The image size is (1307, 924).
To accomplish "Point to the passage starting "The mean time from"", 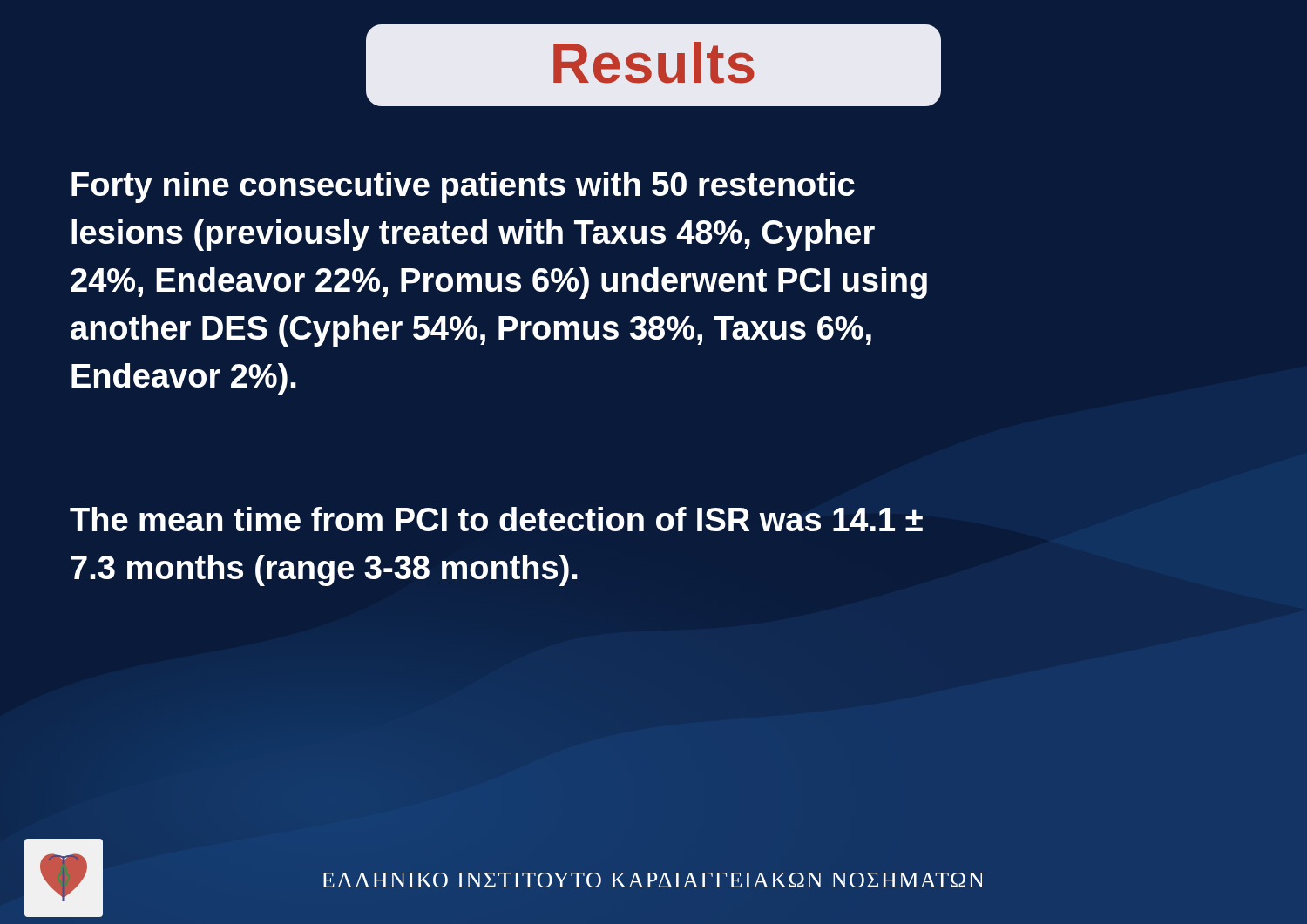I will [649, 544].
